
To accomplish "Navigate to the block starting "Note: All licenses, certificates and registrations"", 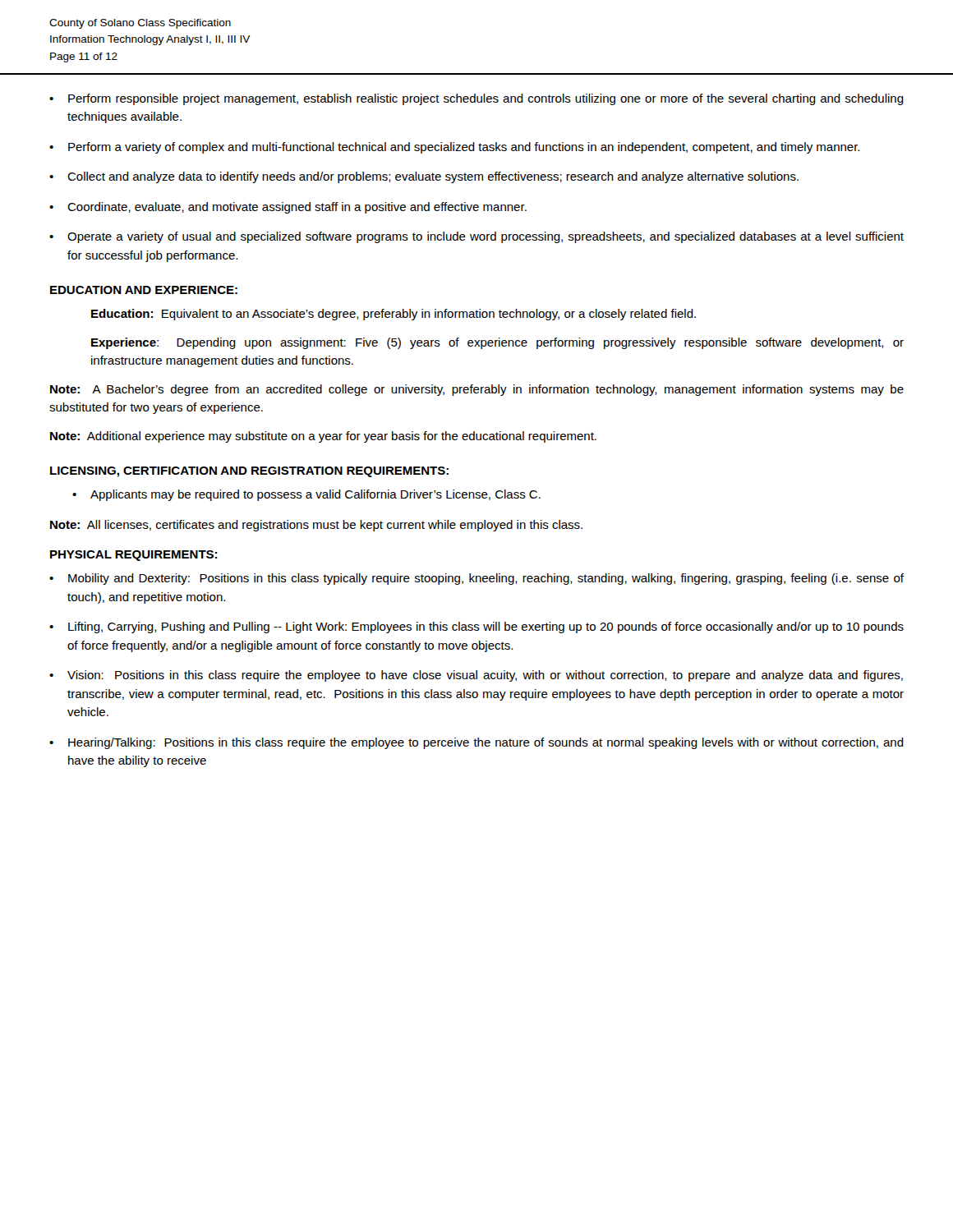I will tap(316, 524).
